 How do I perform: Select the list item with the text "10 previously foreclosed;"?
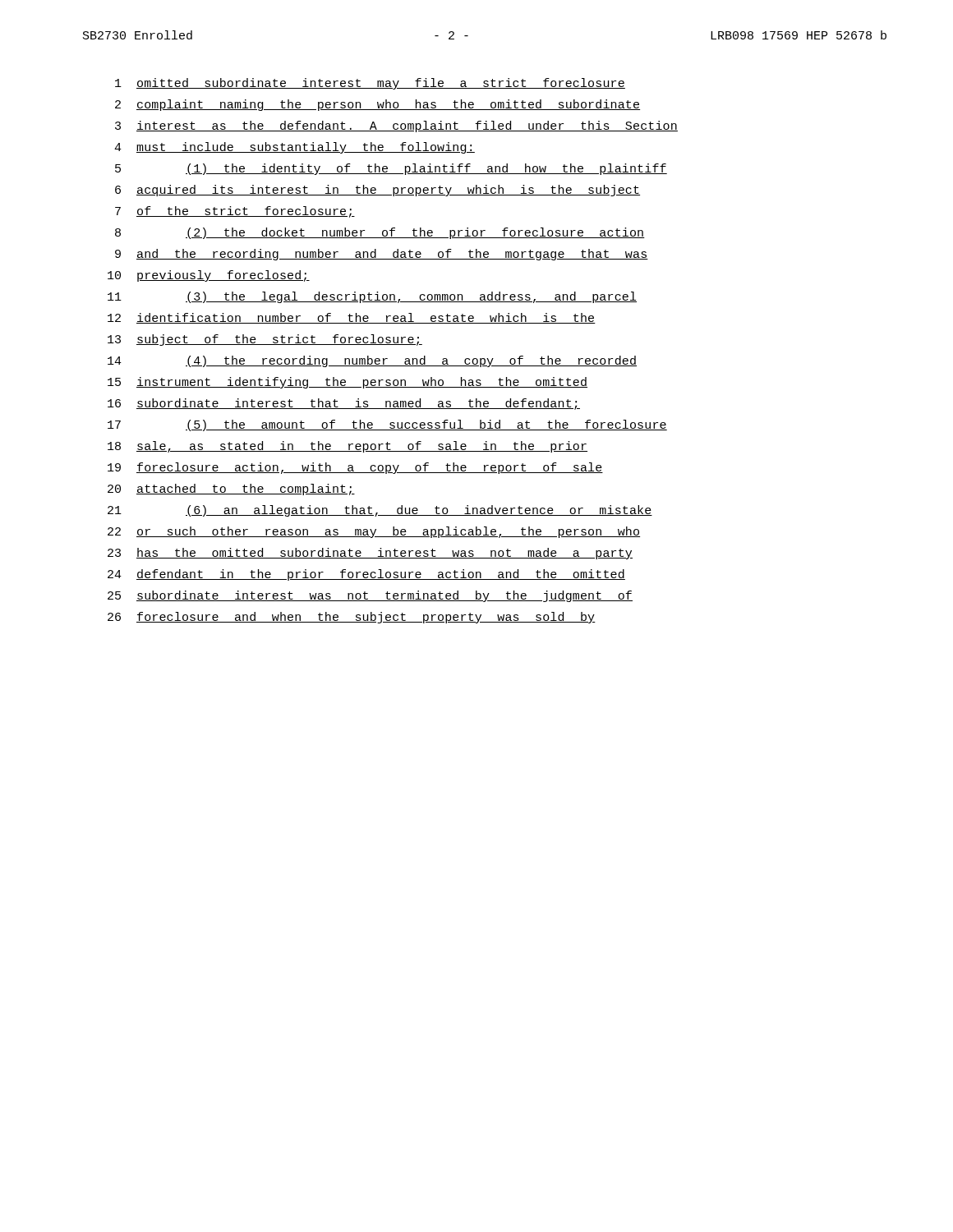coord(209,276)
